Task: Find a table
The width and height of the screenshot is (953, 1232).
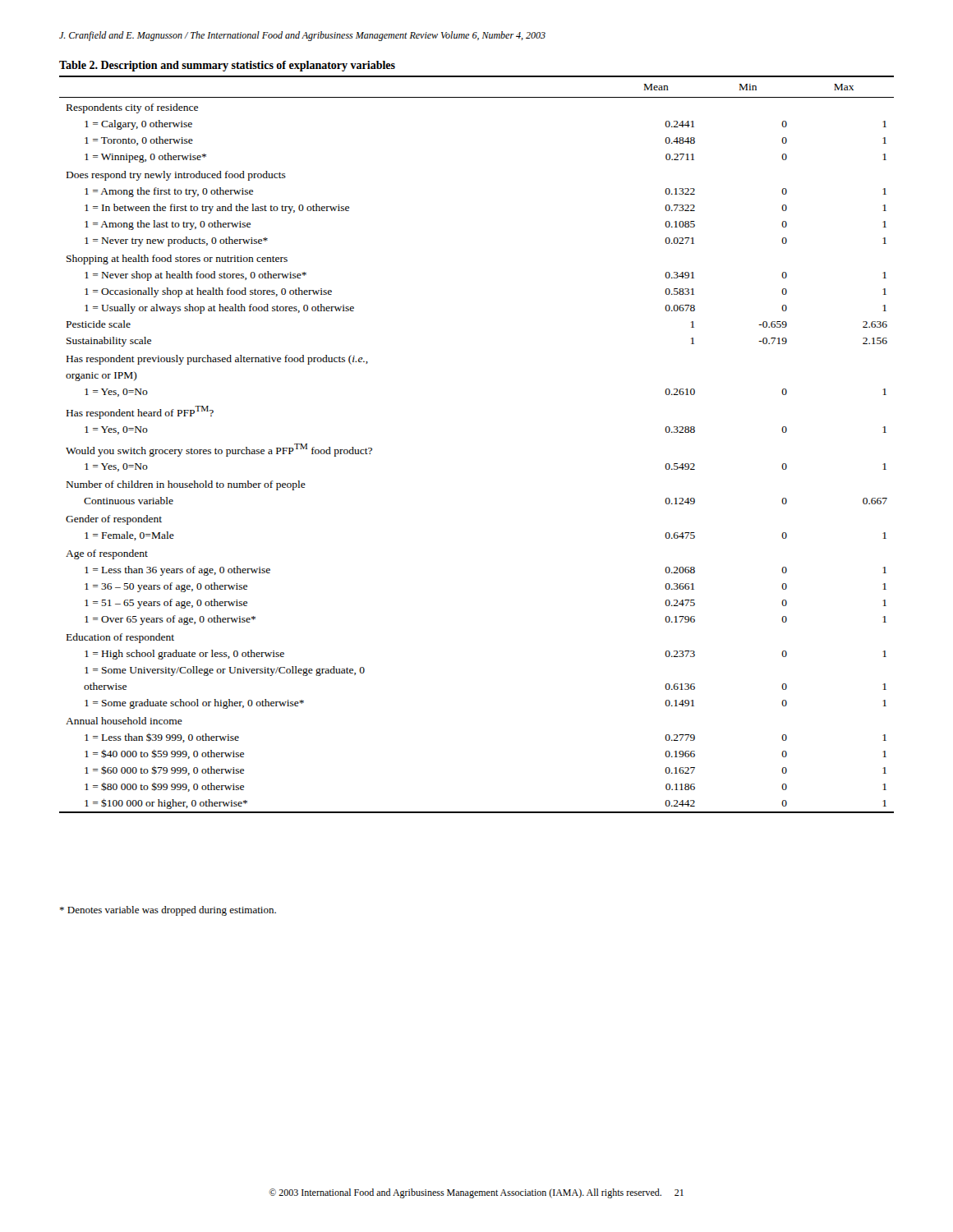Action: (x=476, y=436)
